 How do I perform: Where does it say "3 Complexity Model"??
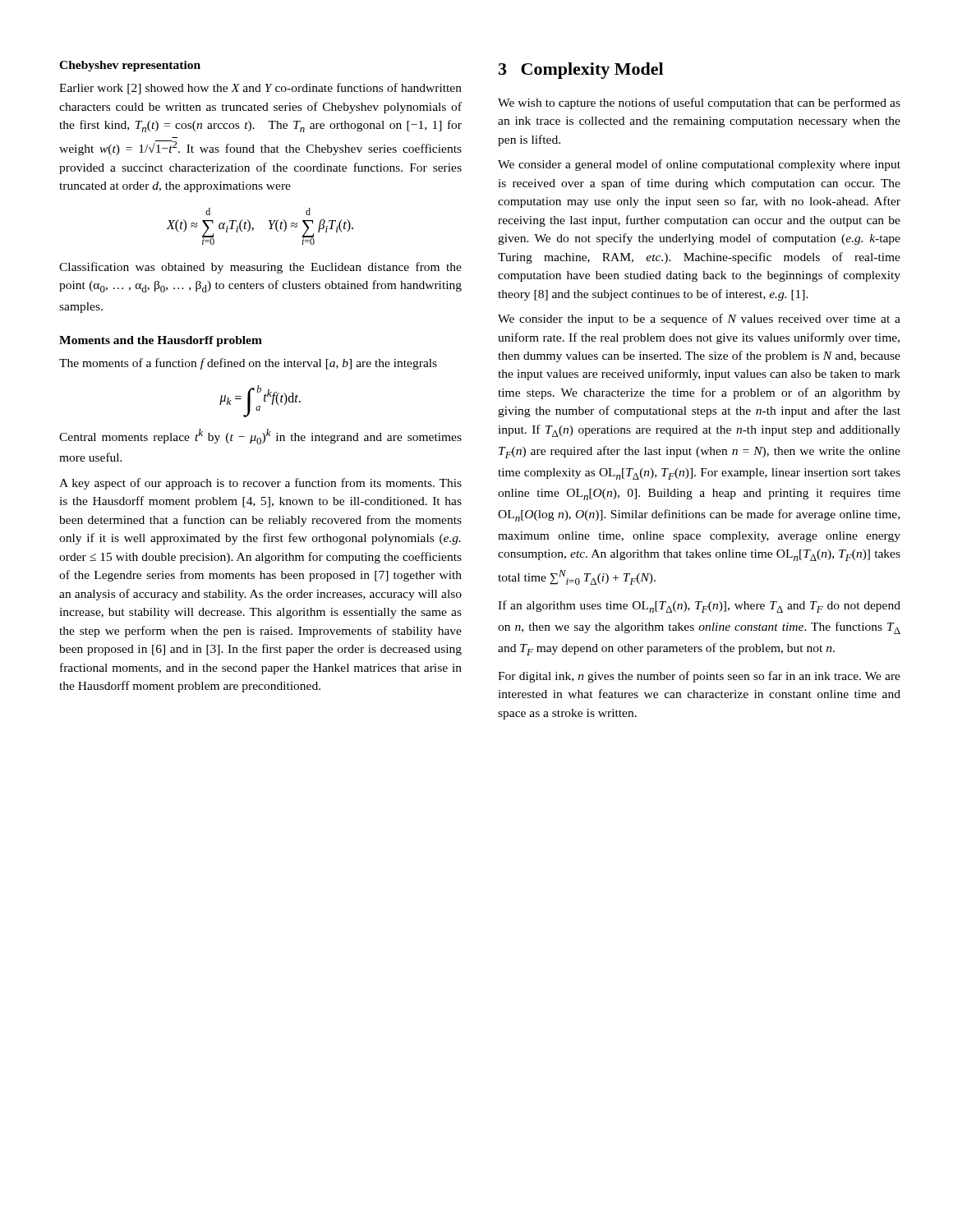point(581,69)
